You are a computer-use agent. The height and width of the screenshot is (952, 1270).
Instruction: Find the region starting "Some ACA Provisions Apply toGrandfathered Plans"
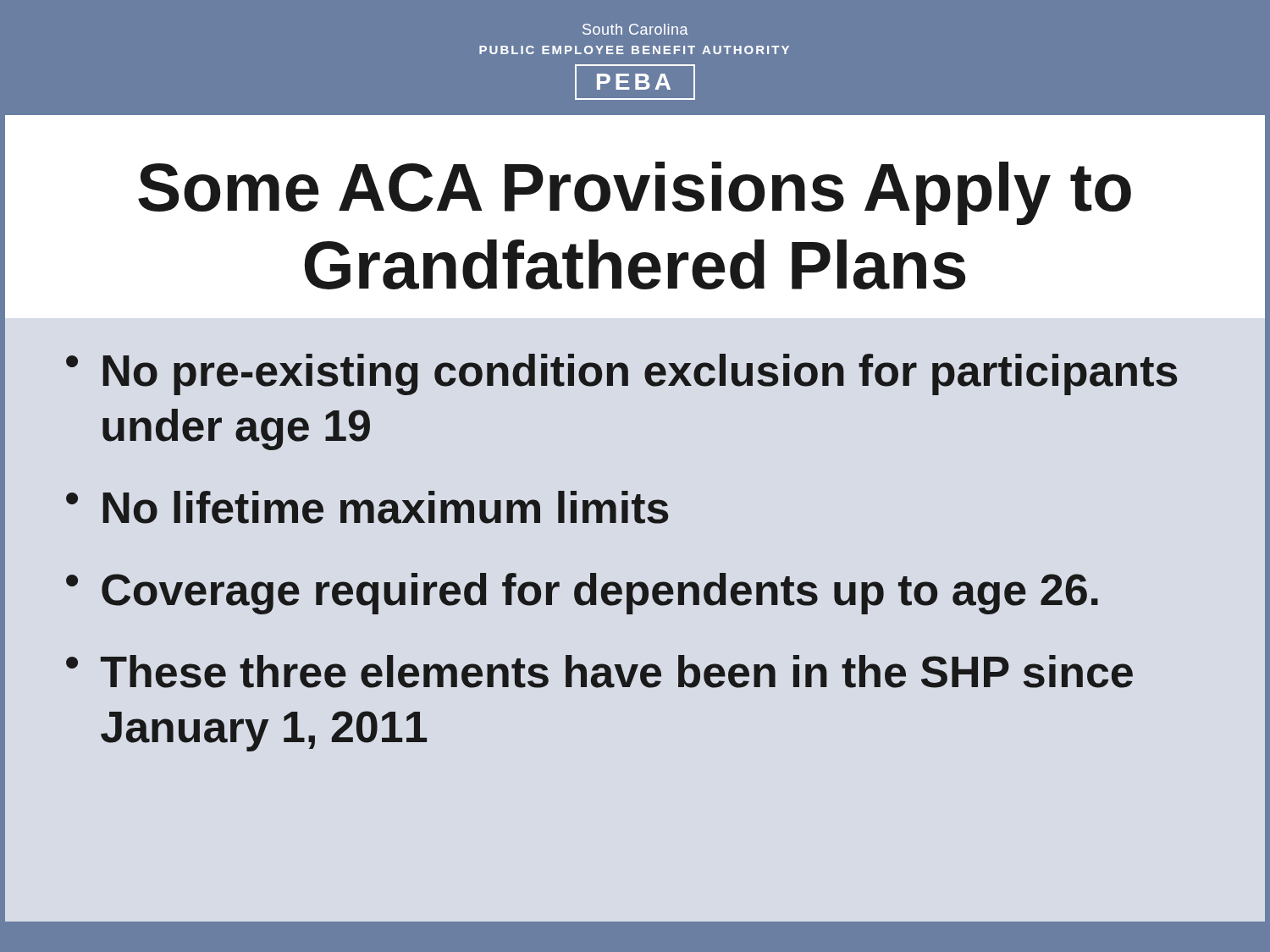tap(635, 227)
